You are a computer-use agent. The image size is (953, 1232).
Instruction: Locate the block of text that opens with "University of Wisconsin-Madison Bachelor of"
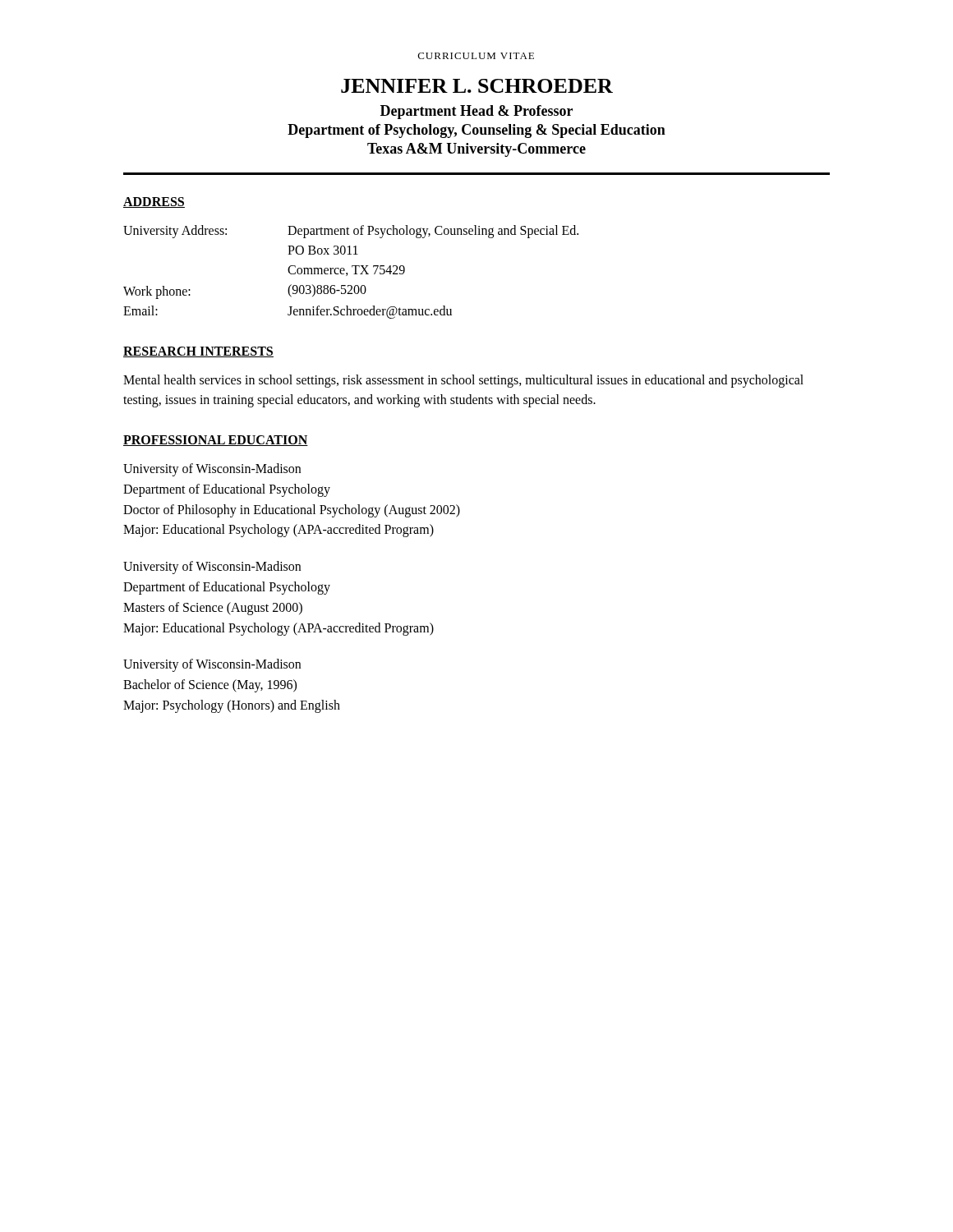(212, 665)
